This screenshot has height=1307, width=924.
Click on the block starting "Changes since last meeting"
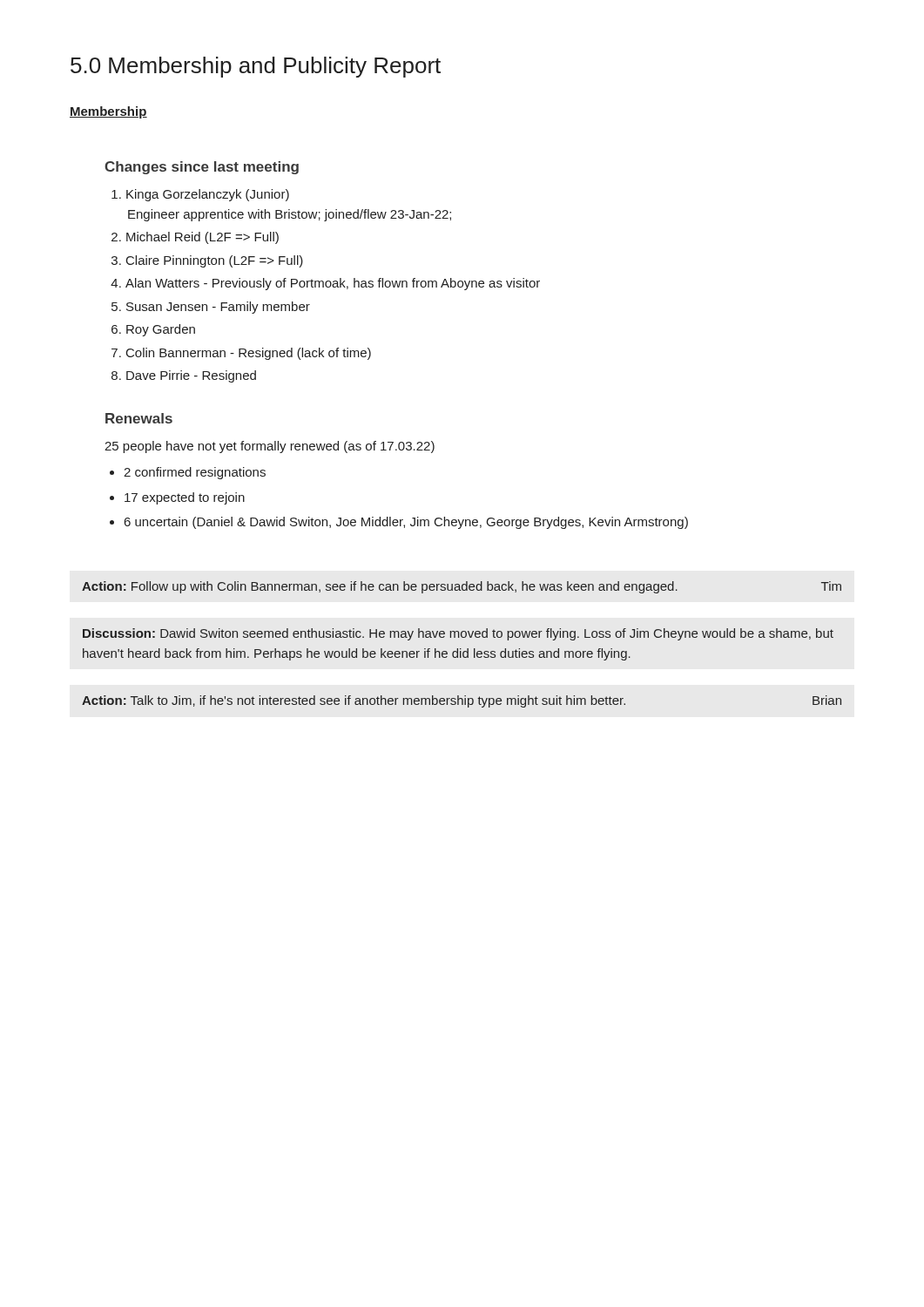pyautogui.click(x=202, y=168)
